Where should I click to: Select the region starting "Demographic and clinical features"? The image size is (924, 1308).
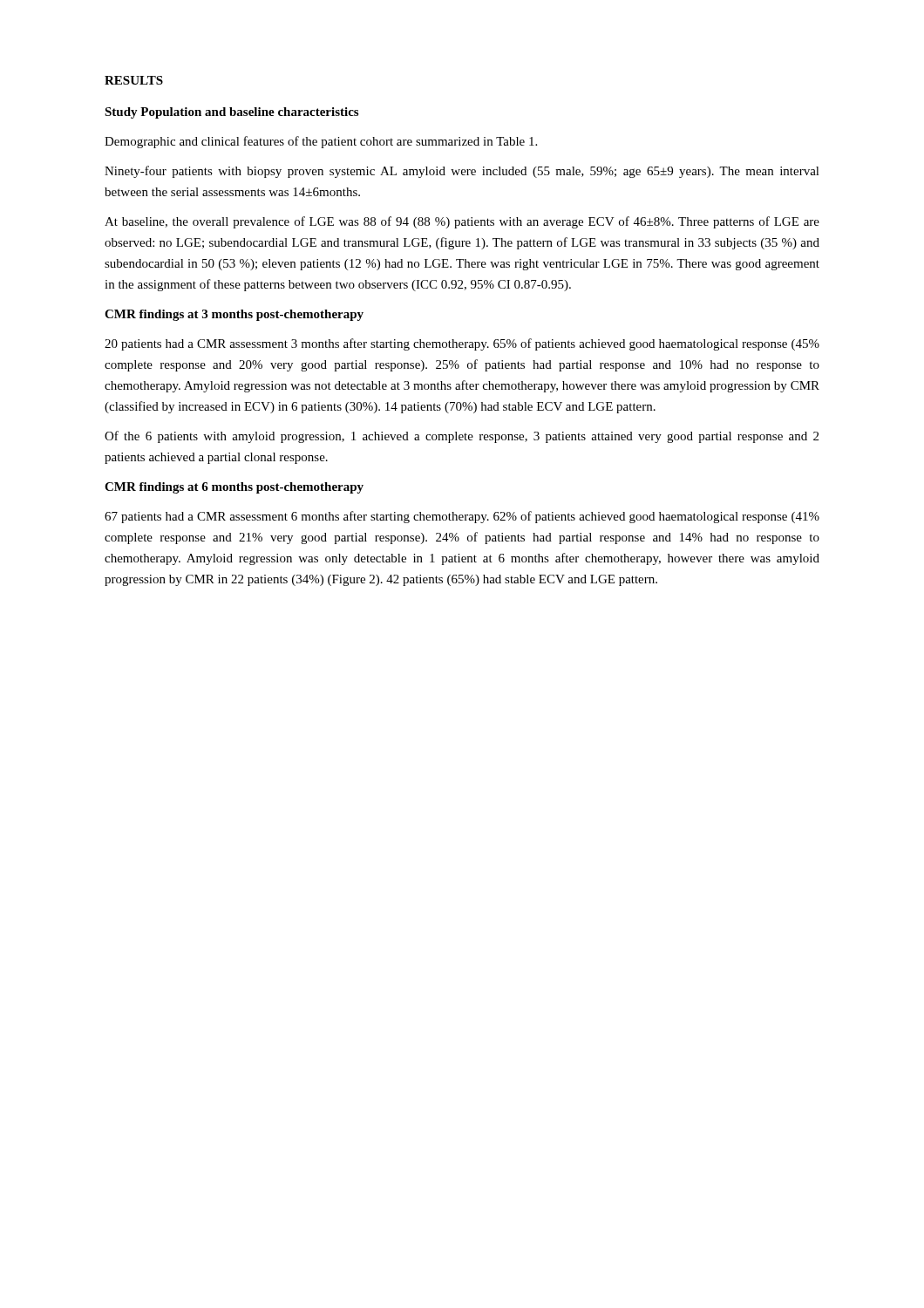pos(321,141)
